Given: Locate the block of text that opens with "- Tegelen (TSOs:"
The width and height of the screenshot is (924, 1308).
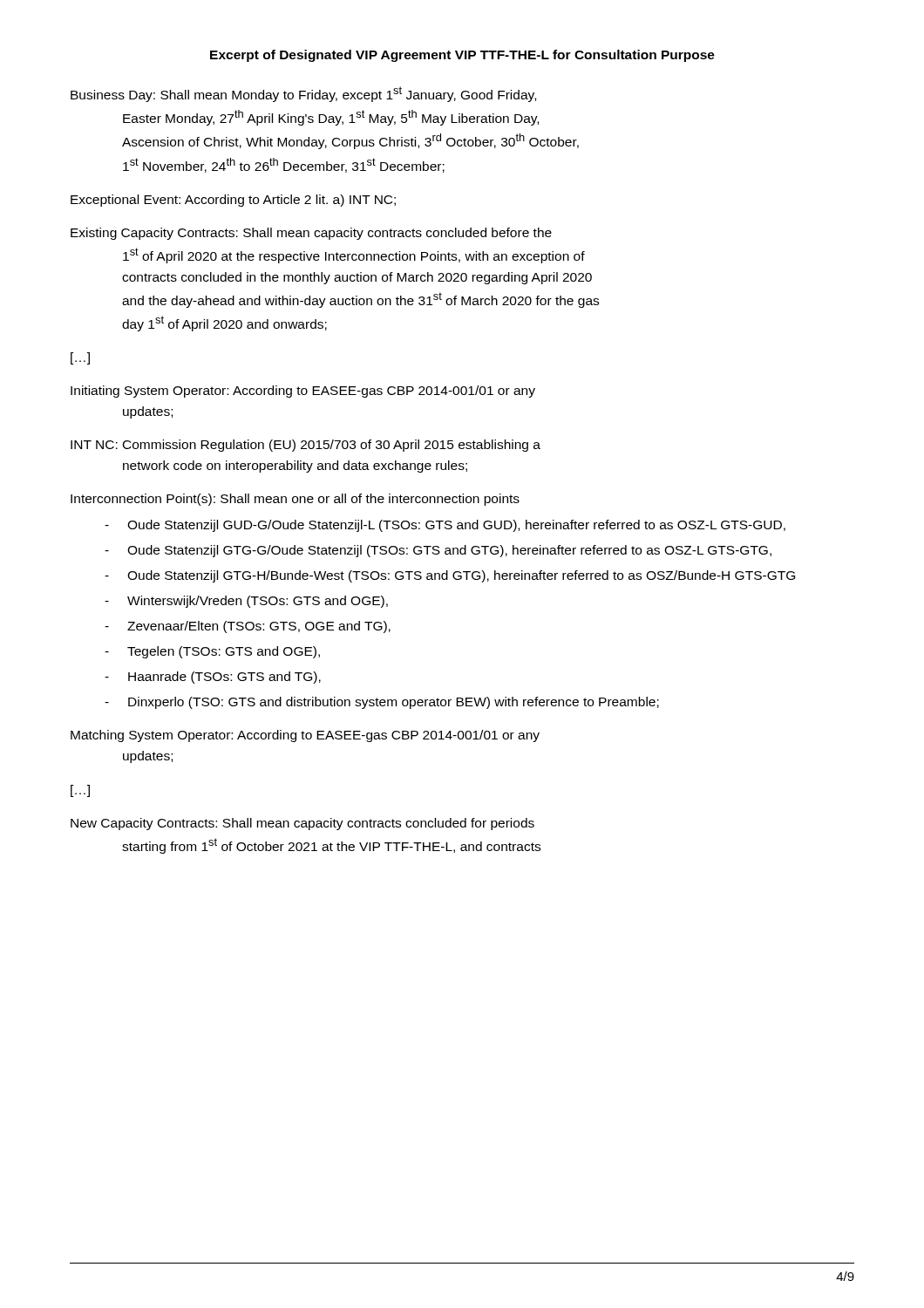Looking at the screenshot, I should 212,652.
